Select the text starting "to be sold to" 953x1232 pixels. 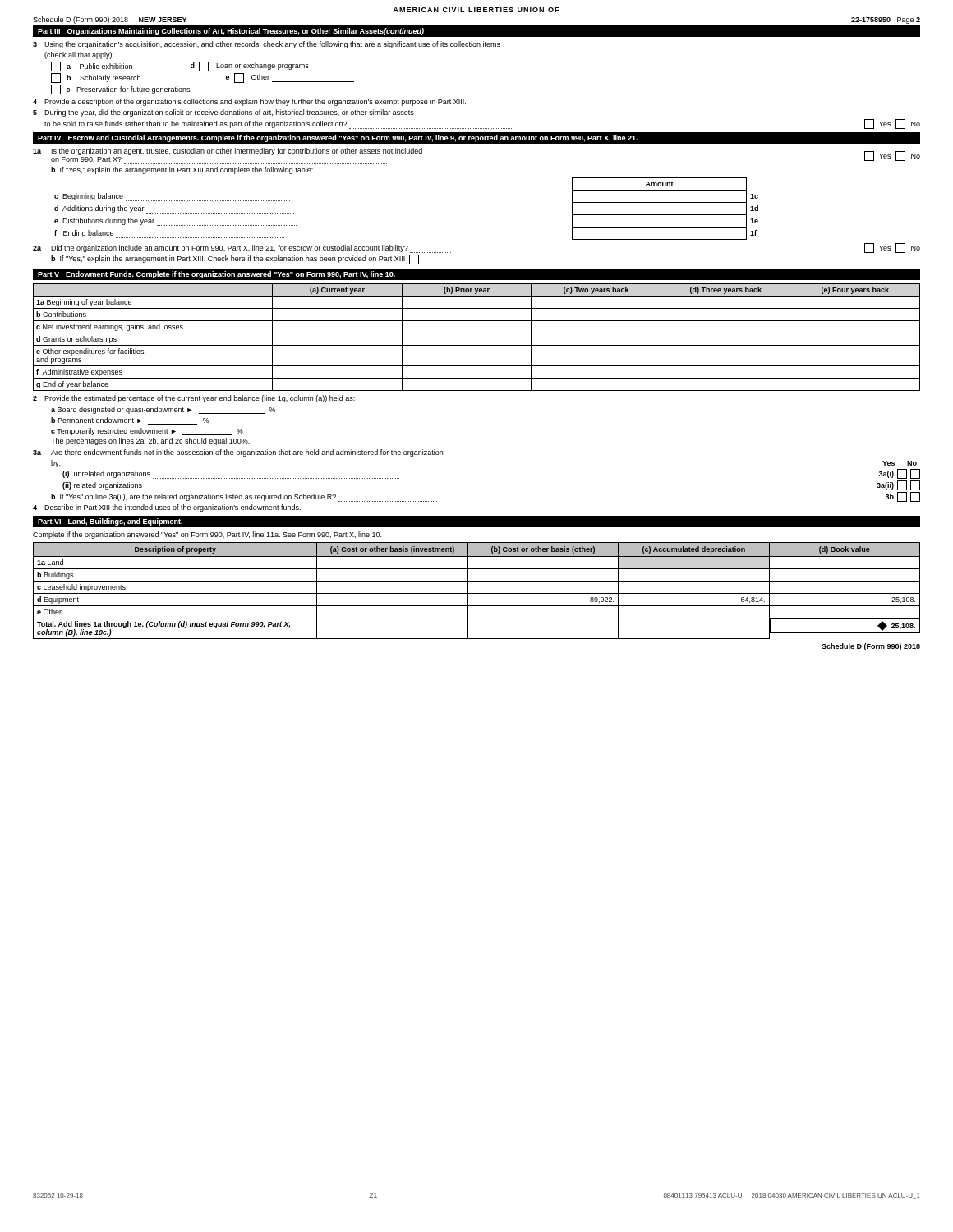[482, 124]
